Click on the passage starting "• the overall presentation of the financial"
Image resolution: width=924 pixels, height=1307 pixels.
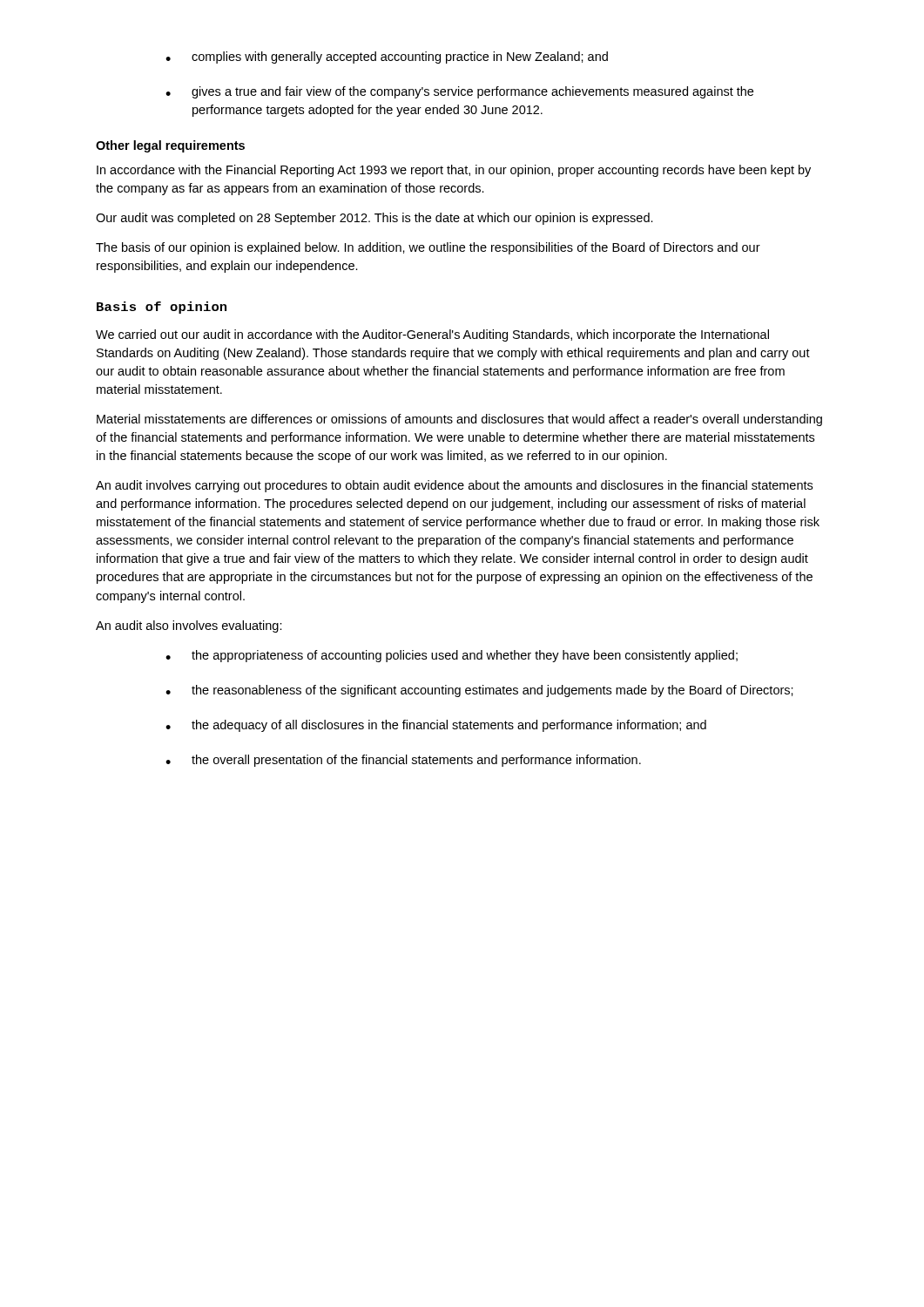(497, 763)
